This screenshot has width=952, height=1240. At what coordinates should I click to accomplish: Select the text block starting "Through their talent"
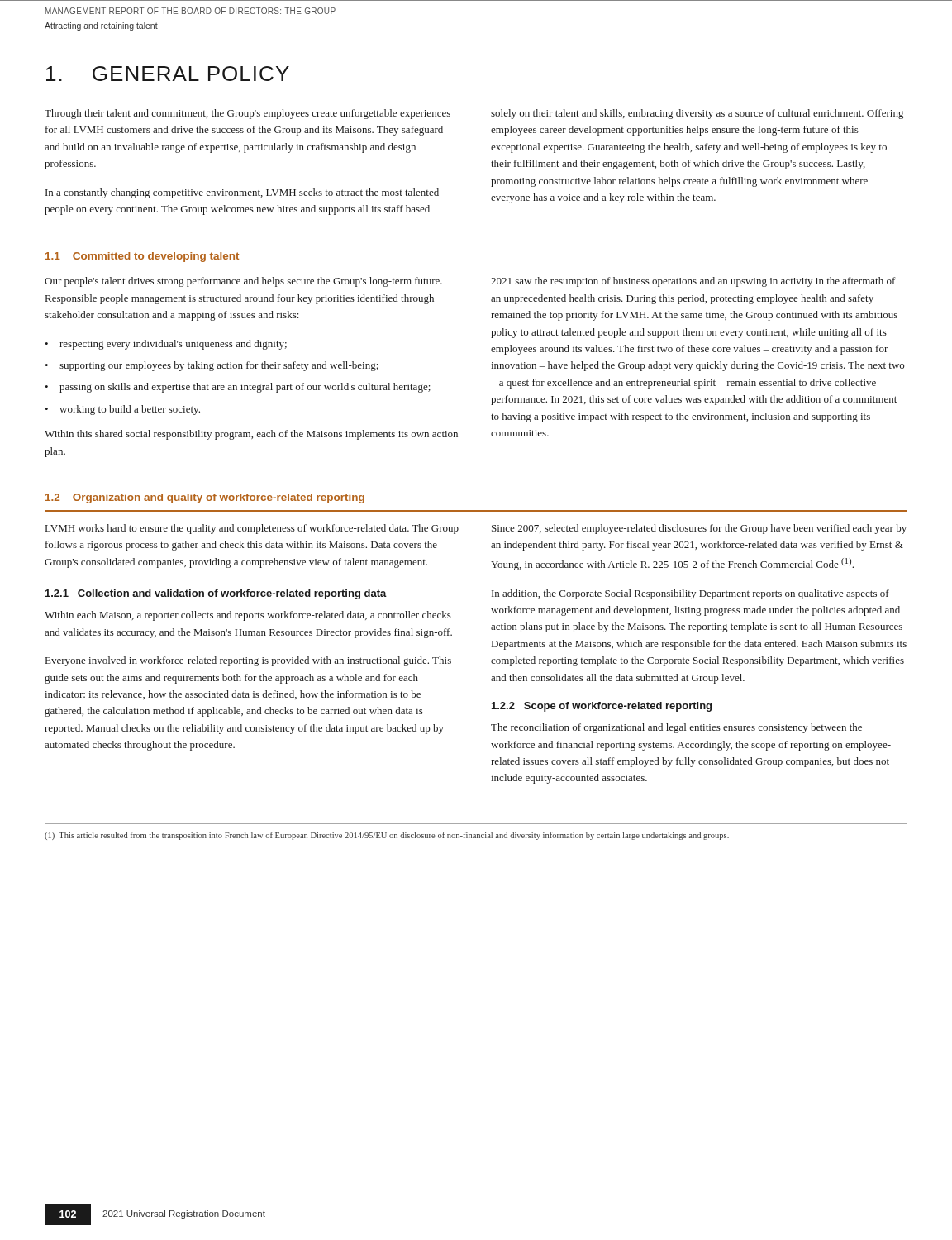(248, 138)
